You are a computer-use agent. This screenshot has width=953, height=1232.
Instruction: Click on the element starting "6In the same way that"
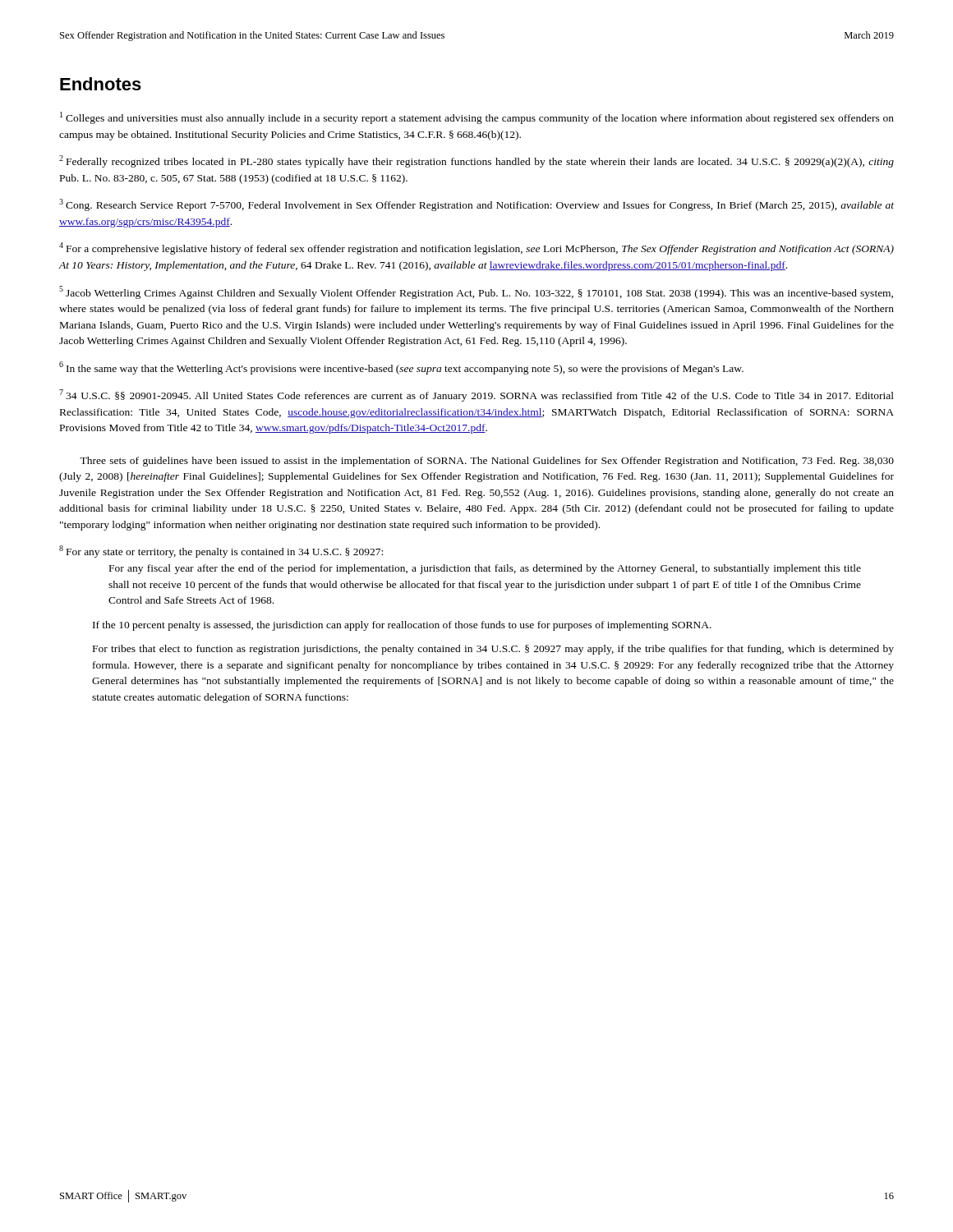[x=402, y=367]
